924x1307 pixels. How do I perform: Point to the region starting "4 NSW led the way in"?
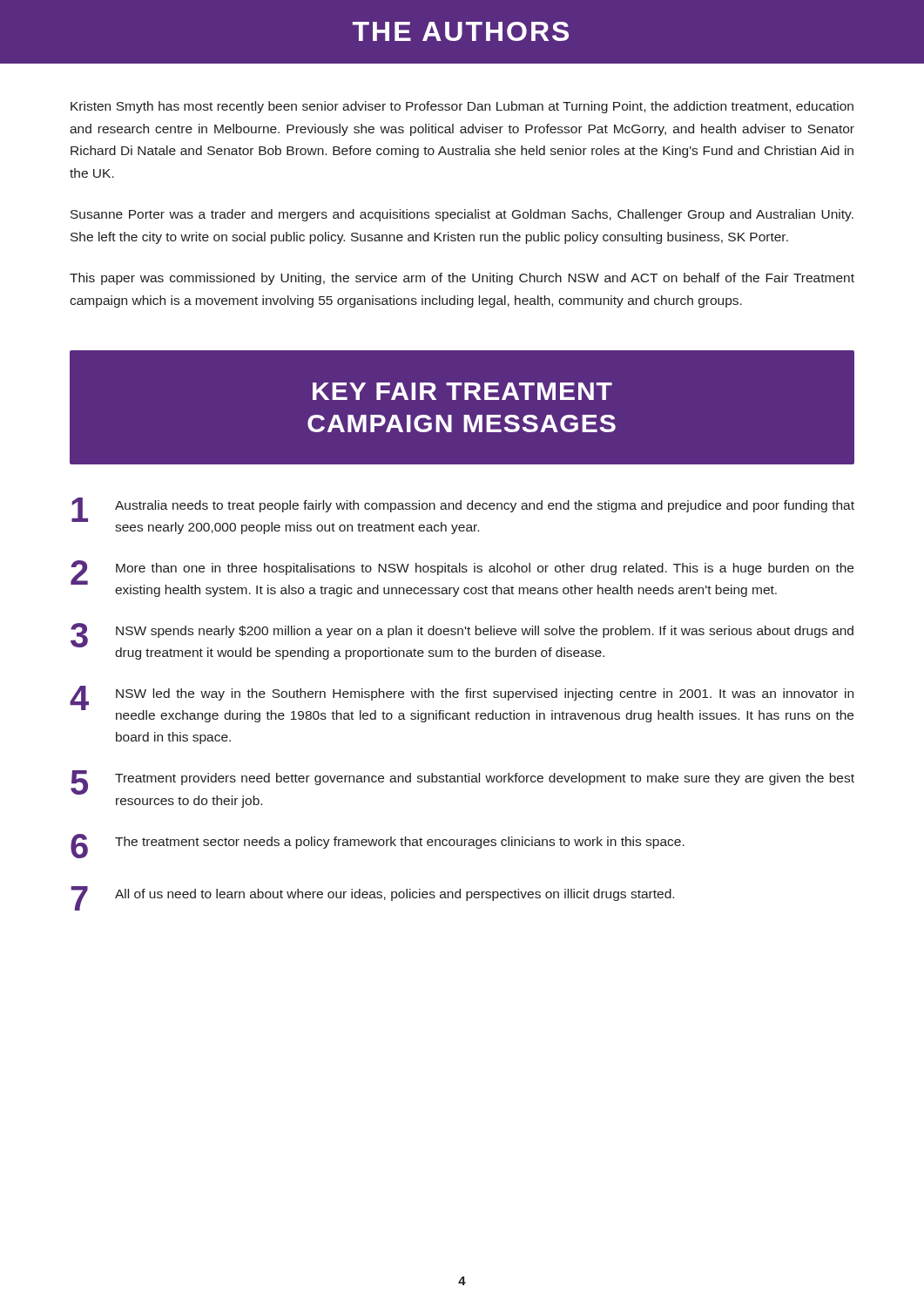point(462,713)
